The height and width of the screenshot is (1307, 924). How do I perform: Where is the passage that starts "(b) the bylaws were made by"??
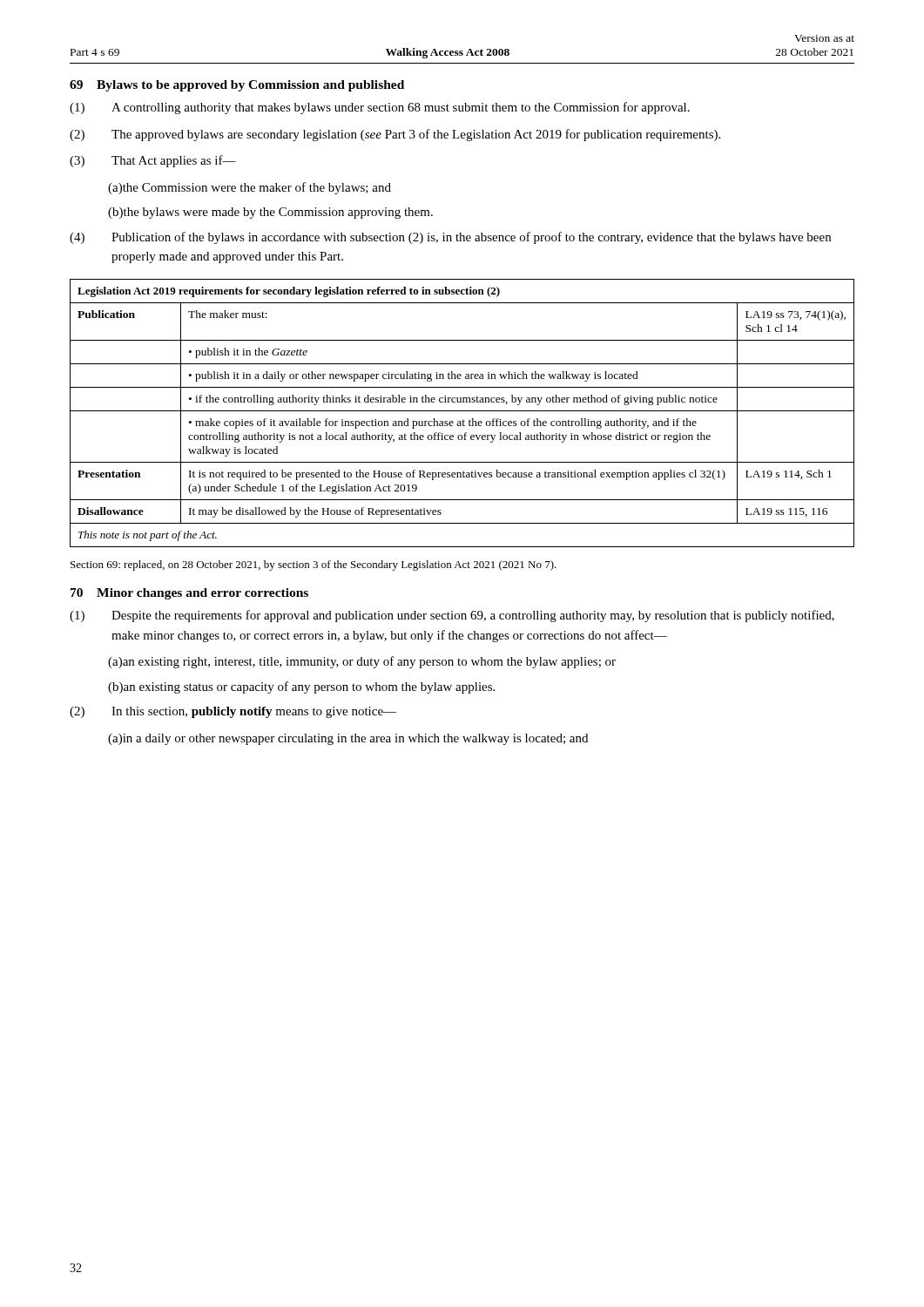[270, 213]
